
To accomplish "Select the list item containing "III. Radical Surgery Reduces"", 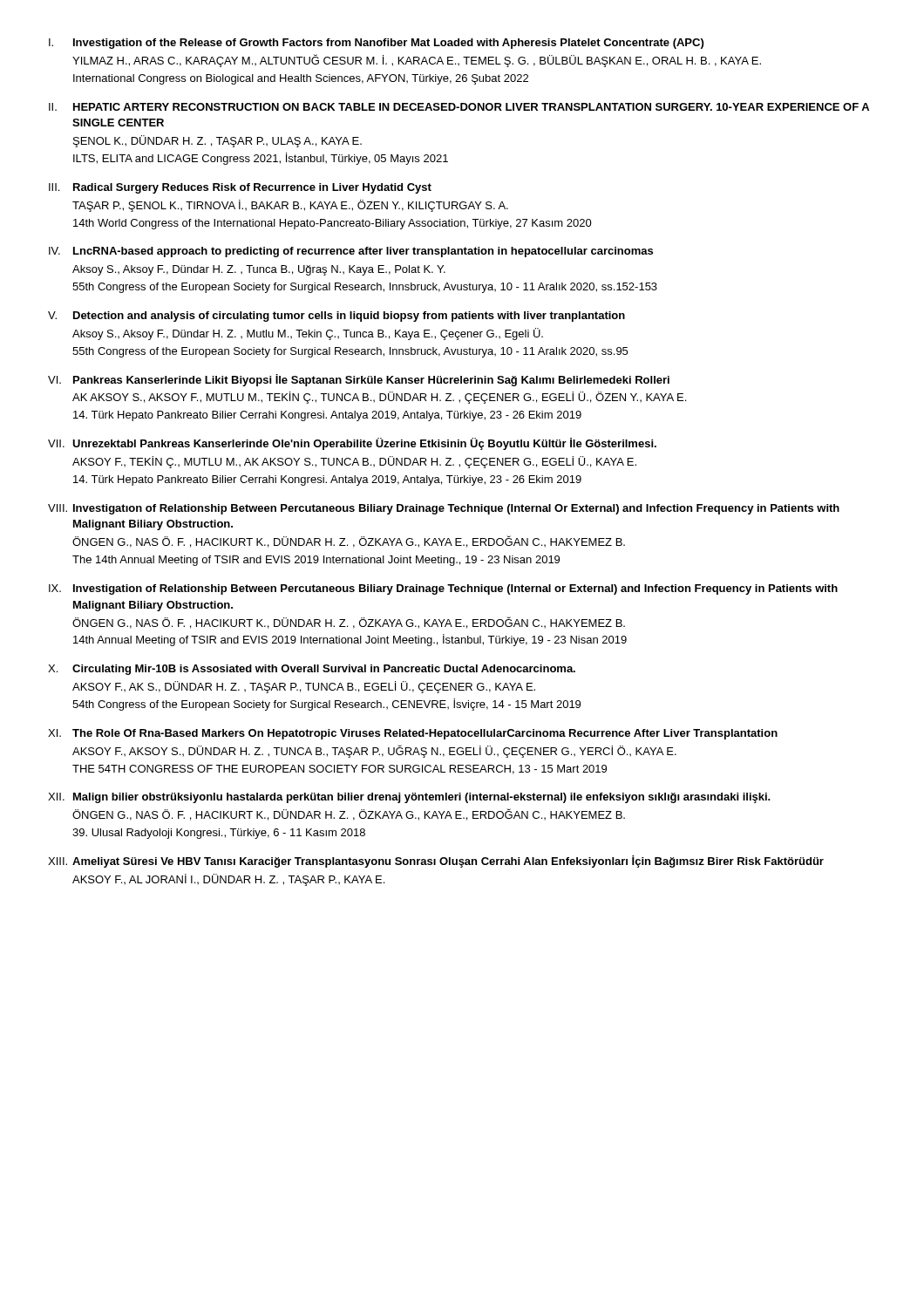I will (x=462, y=206).
